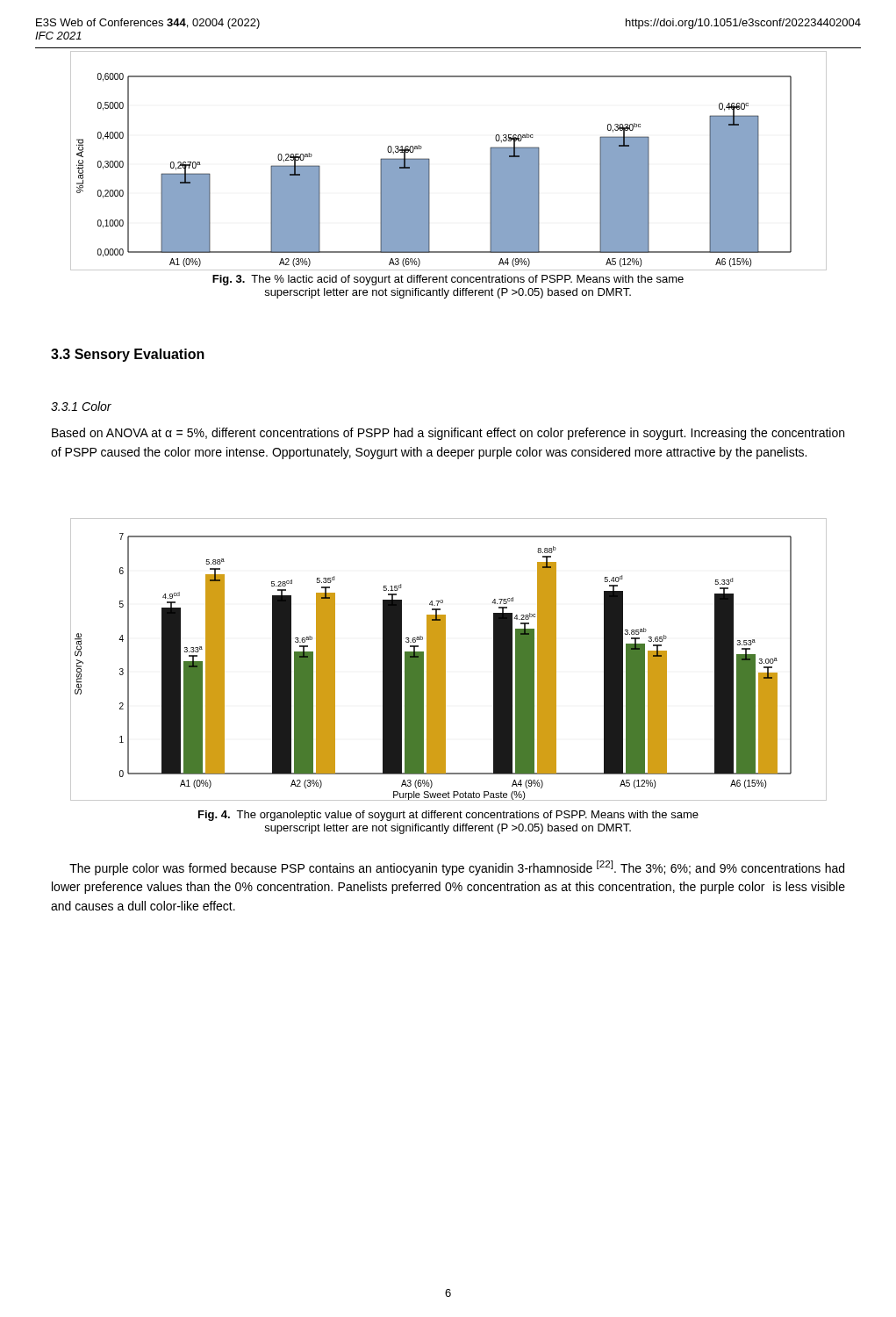Locate the text block containing "The purple color was formed because"

(x=448, y=885)
